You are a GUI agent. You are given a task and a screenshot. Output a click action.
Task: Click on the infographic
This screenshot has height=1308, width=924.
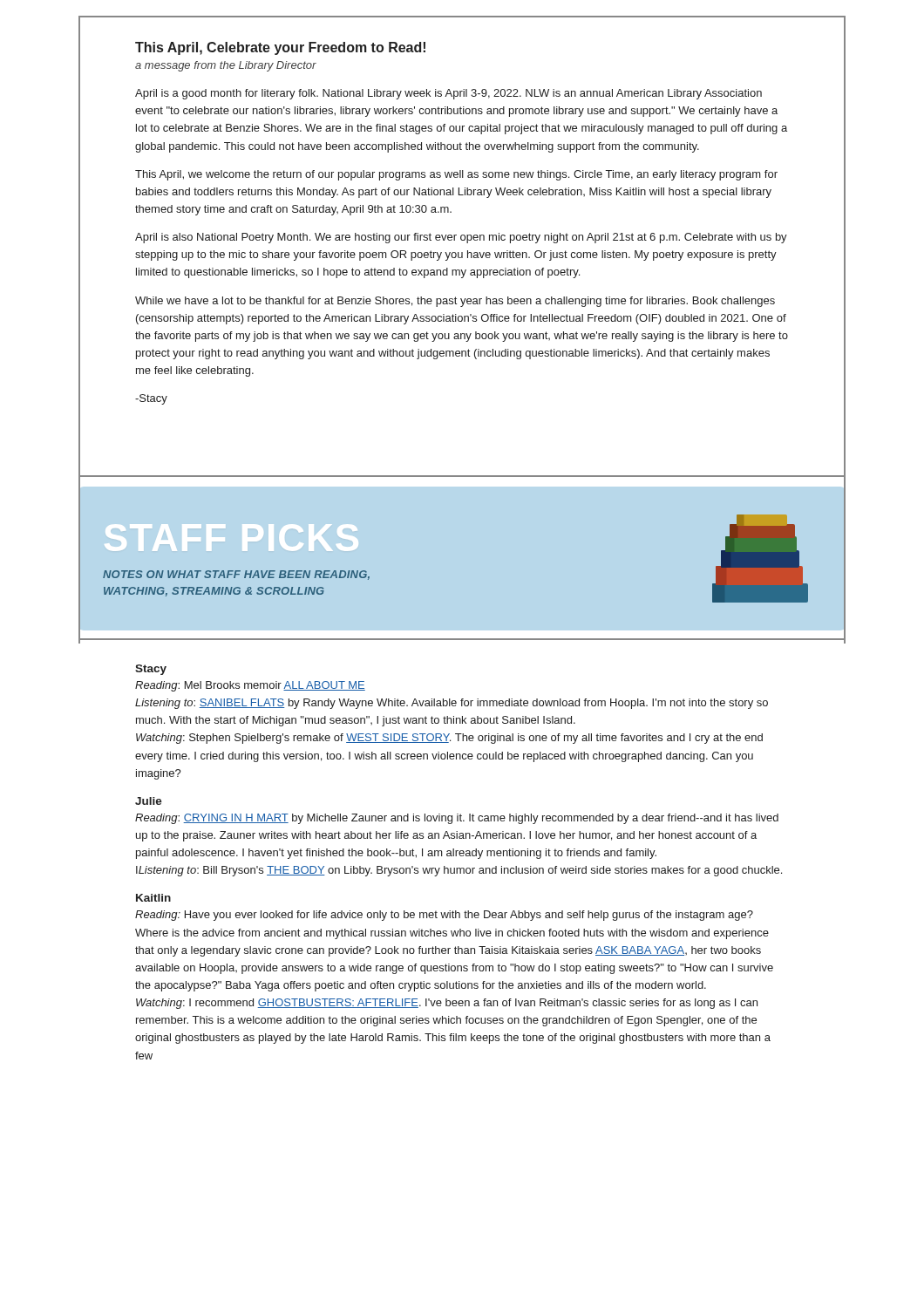click(462, 559)
